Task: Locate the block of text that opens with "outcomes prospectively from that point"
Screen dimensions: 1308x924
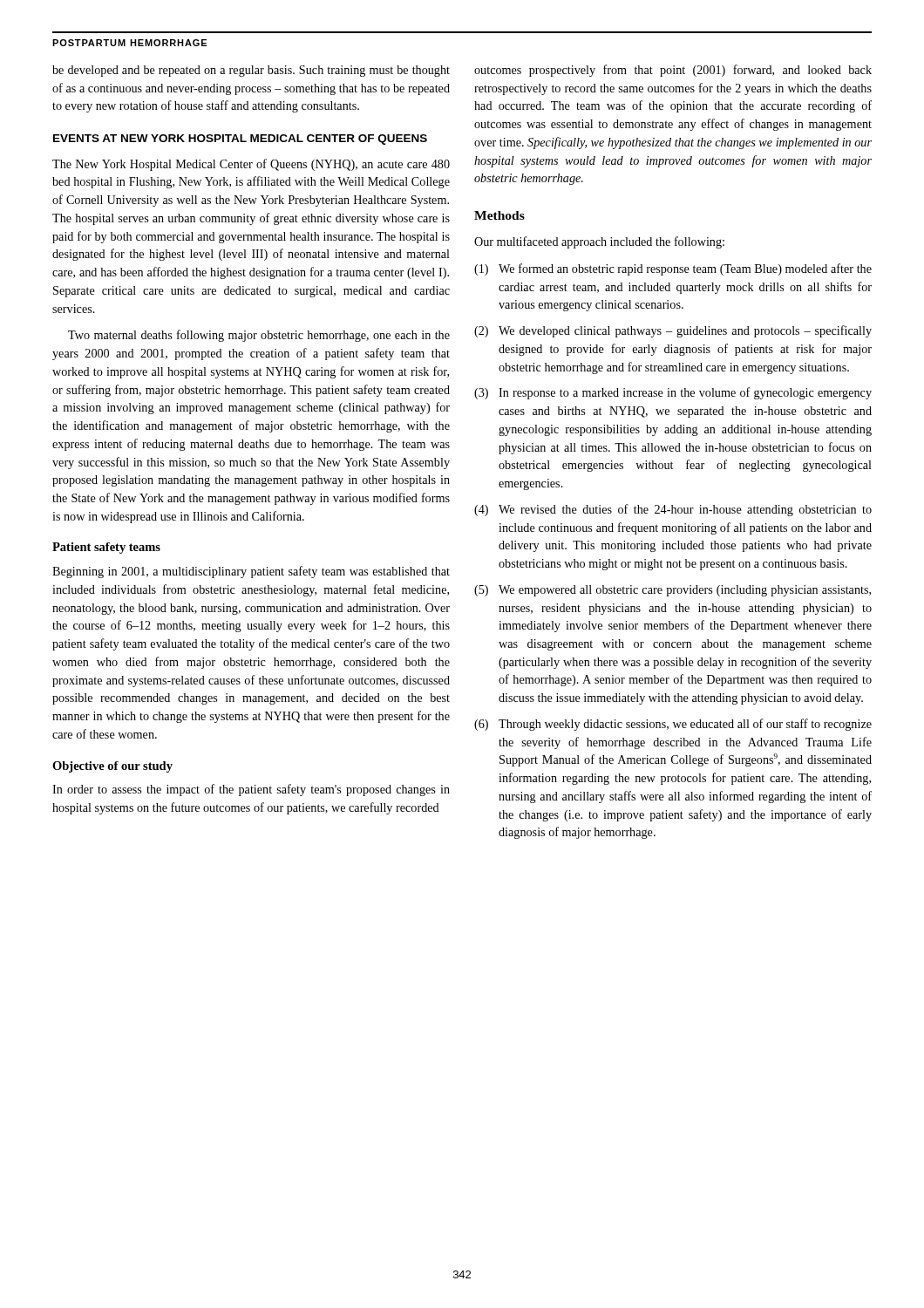Action: click(x=673, y=124)
